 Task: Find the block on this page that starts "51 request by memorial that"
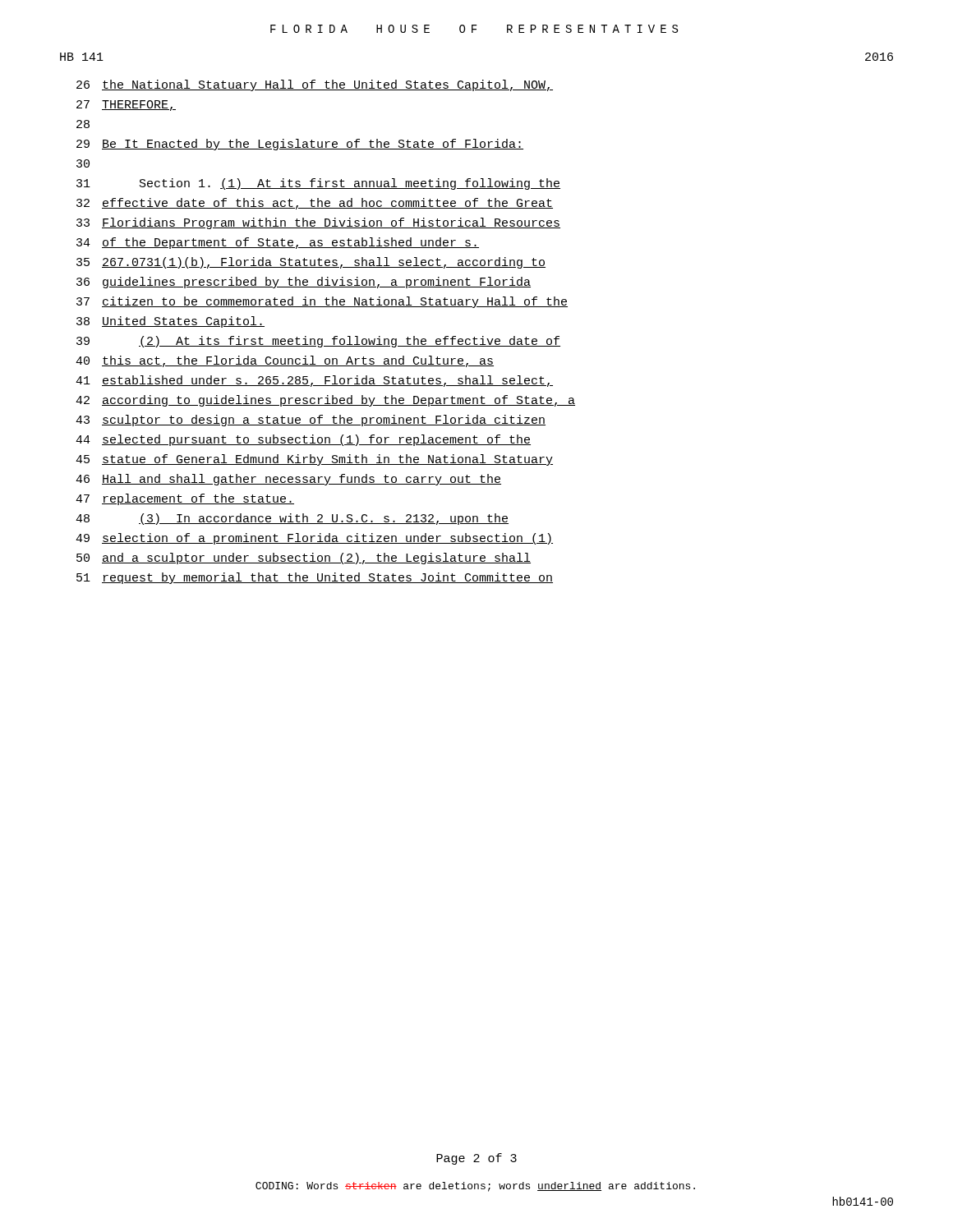point(476,579)
